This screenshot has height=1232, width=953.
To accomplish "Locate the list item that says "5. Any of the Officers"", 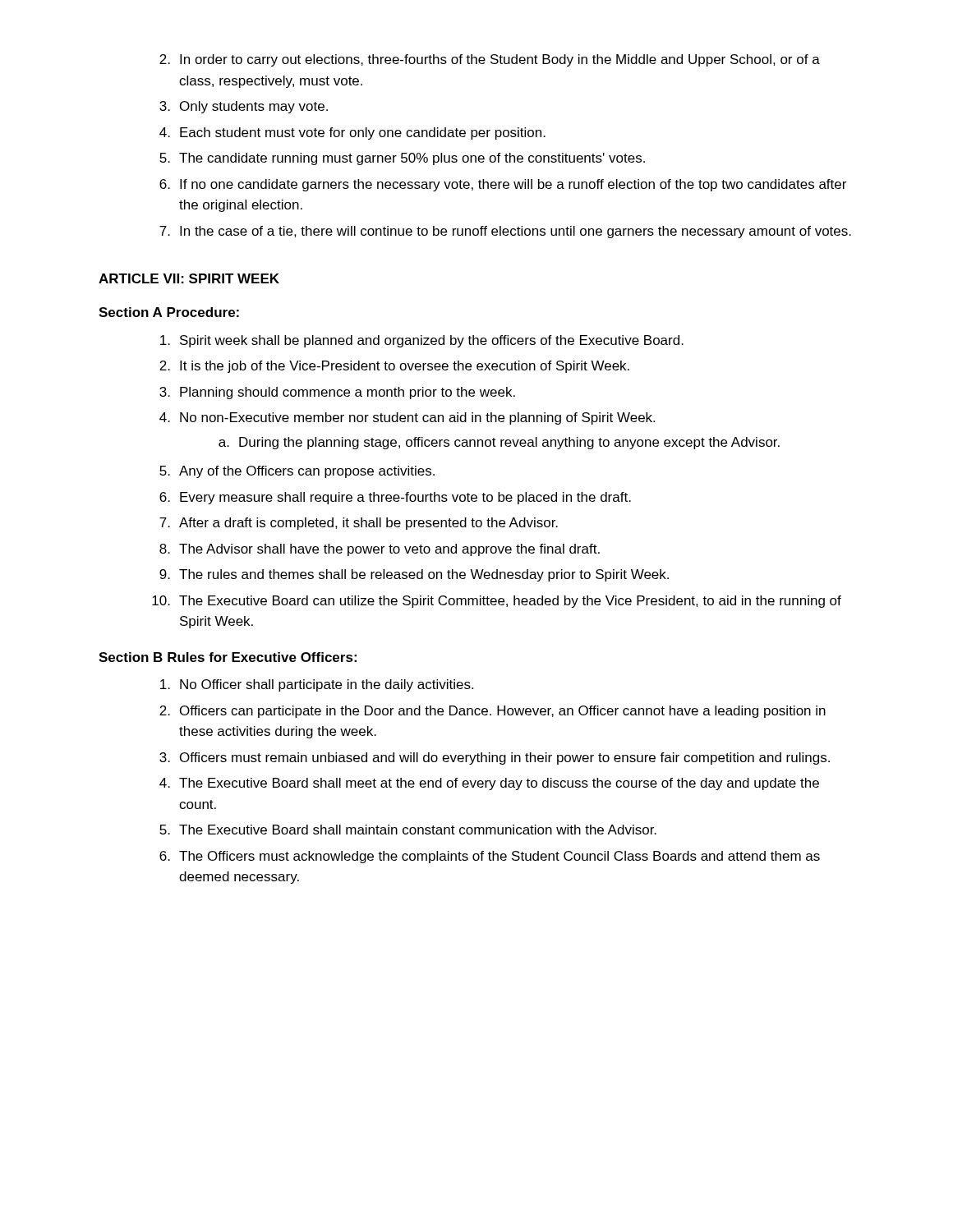I will [292, 471].
